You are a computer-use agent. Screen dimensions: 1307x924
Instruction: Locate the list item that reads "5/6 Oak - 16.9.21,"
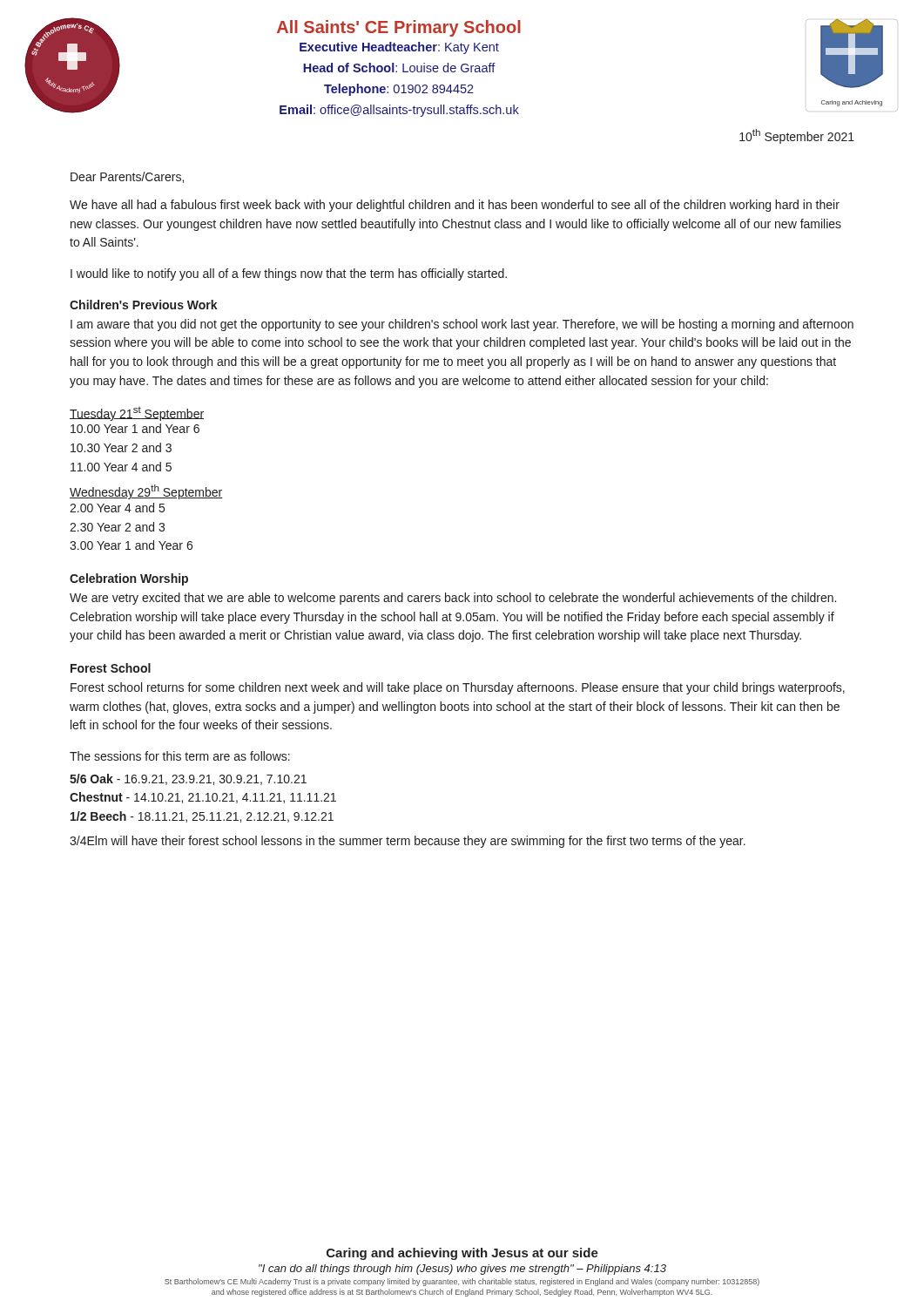tap(188, 779)
